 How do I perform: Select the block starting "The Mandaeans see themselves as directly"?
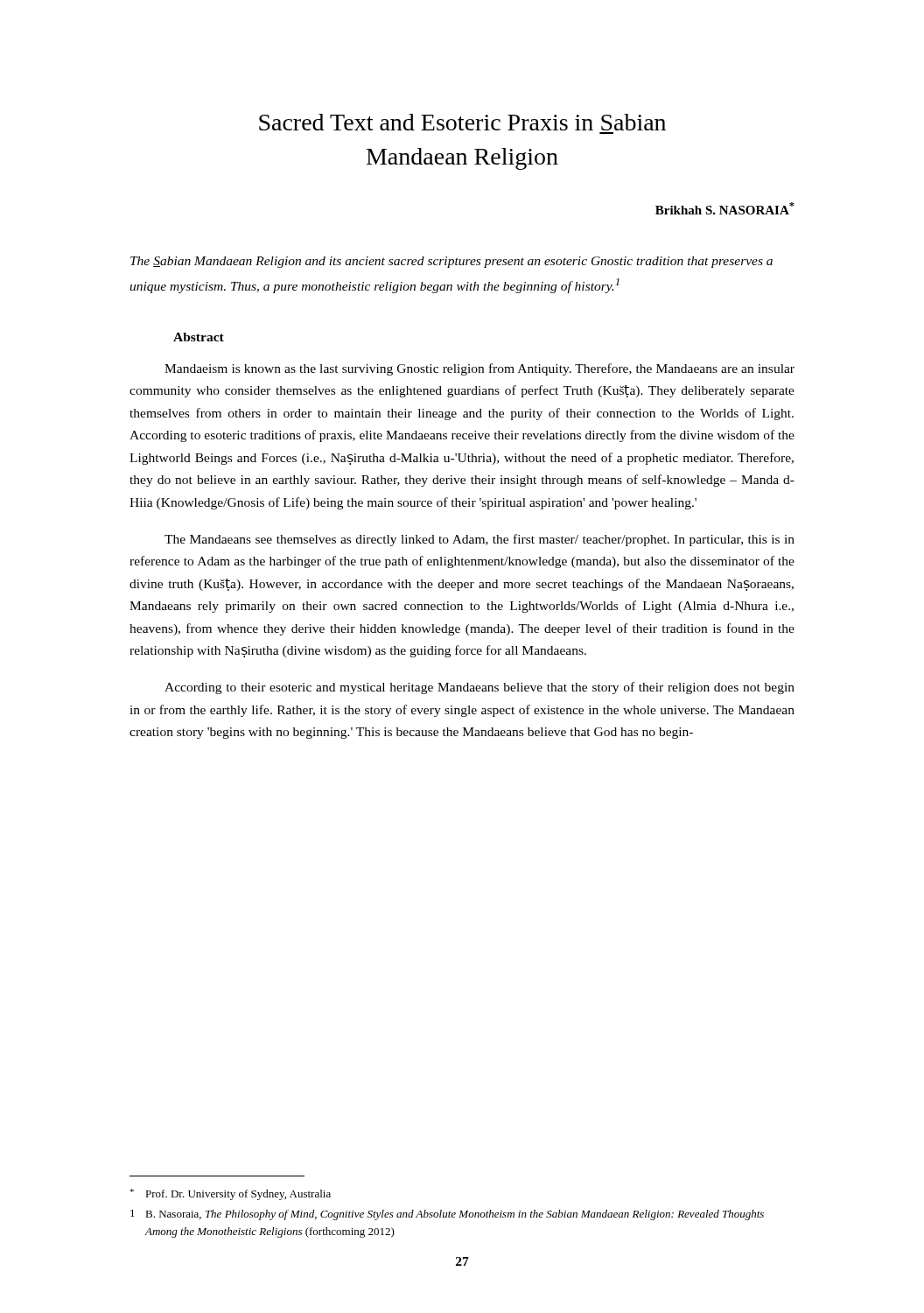[462, 594]
